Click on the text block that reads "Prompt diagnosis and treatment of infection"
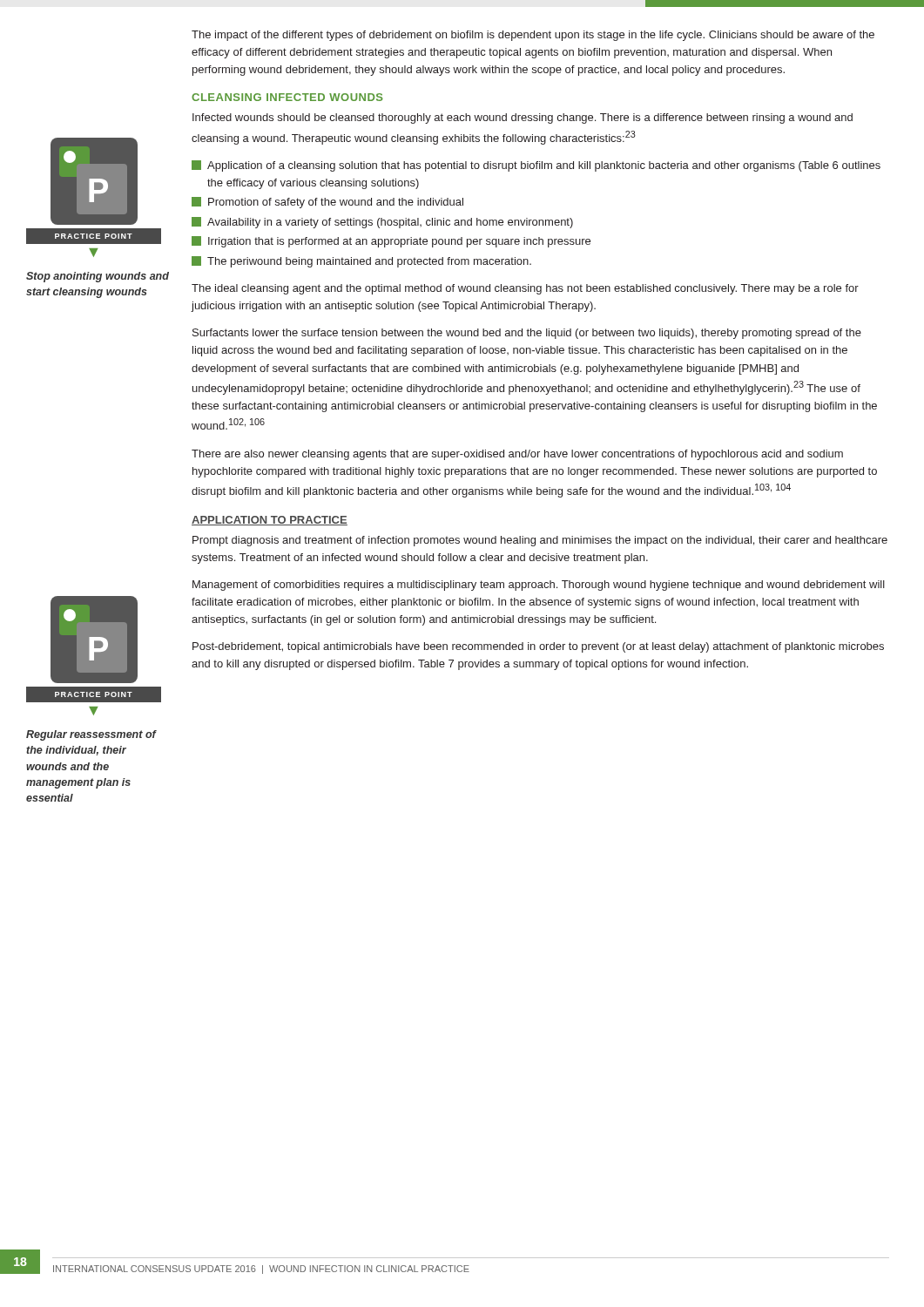This screenshot has height=1307, width=924. 540,548
